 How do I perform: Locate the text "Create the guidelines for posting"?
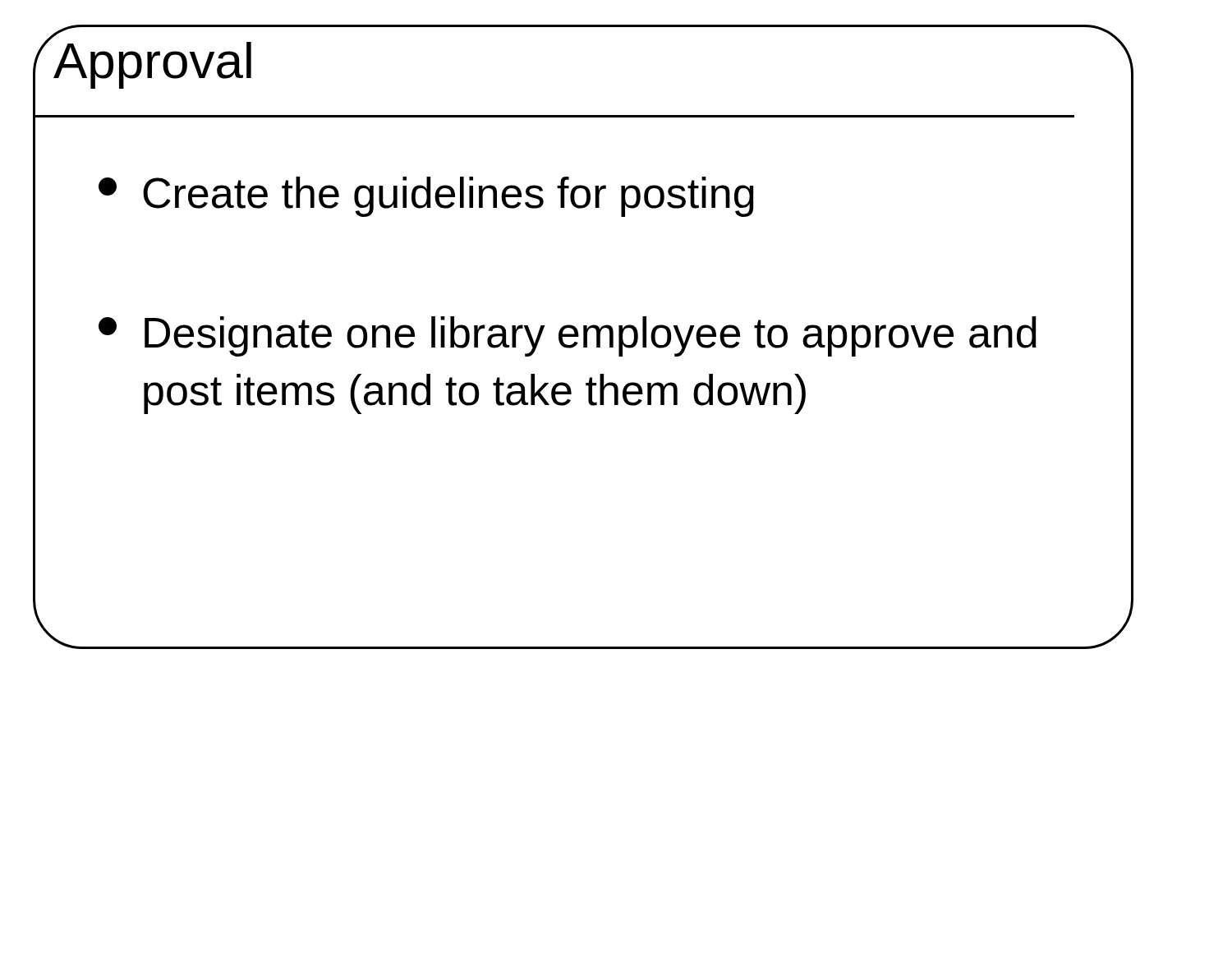(427, 193)
